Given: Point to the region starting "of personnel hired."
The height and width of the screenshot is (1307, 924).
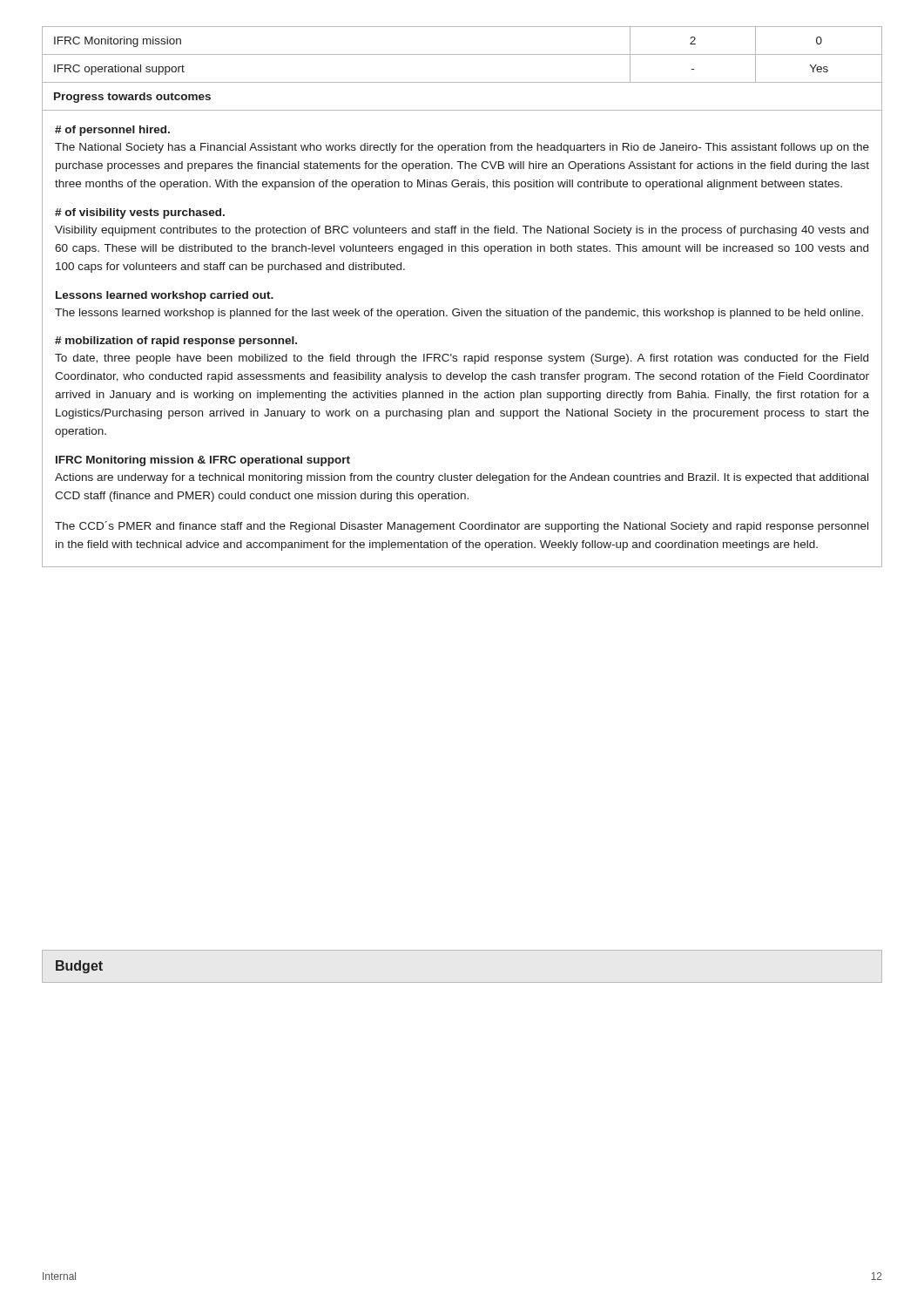Looking at the screenshot, I should coord(462,158).
